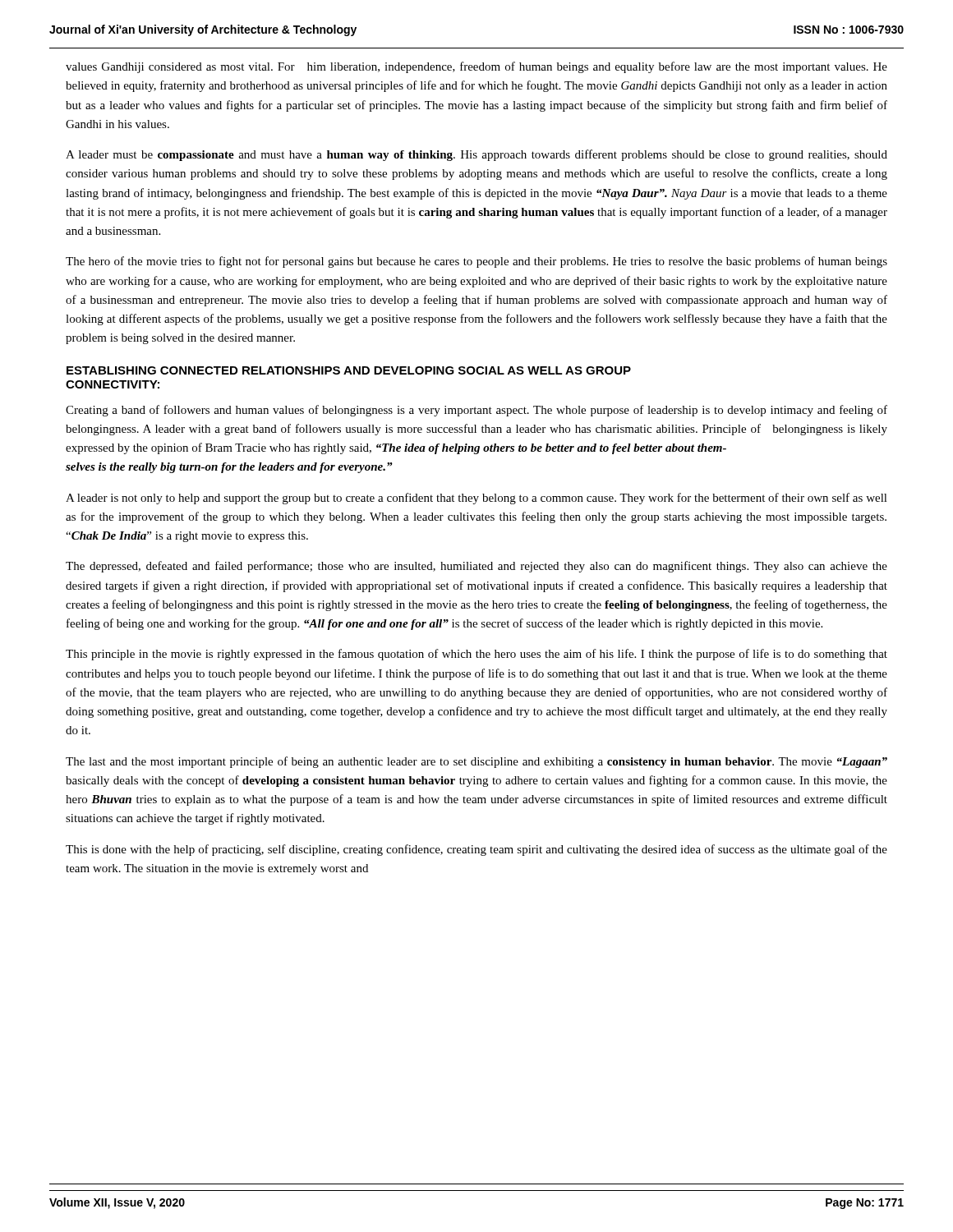The width and height of the screenshot is (953, 1232).
Task: Point to the passage starting "A leader must be compassionate"
Action: pos(476,193)
